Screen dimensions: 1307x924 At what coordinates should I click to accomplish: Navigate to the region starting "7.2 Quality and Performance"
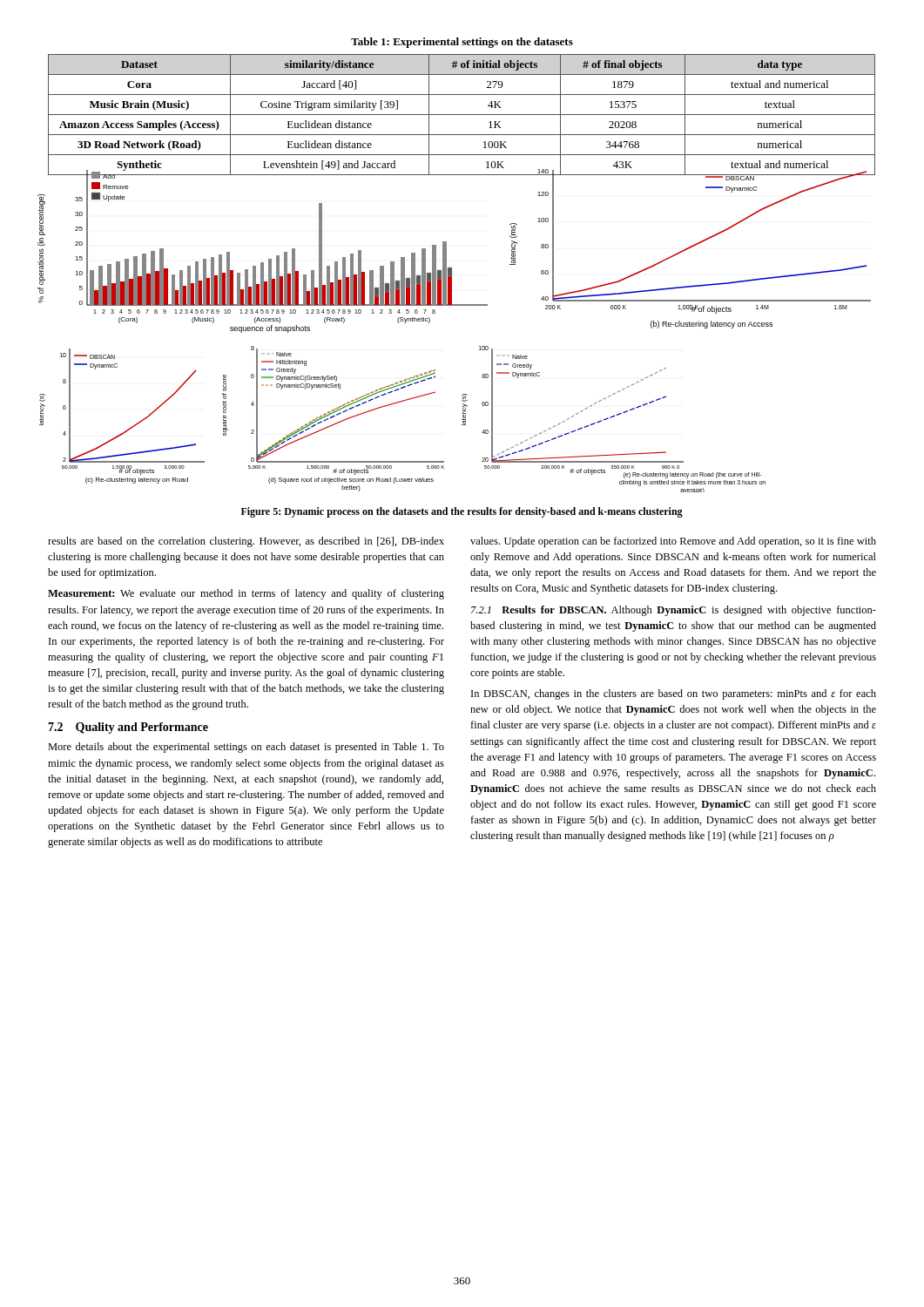(x=128, y=727)
